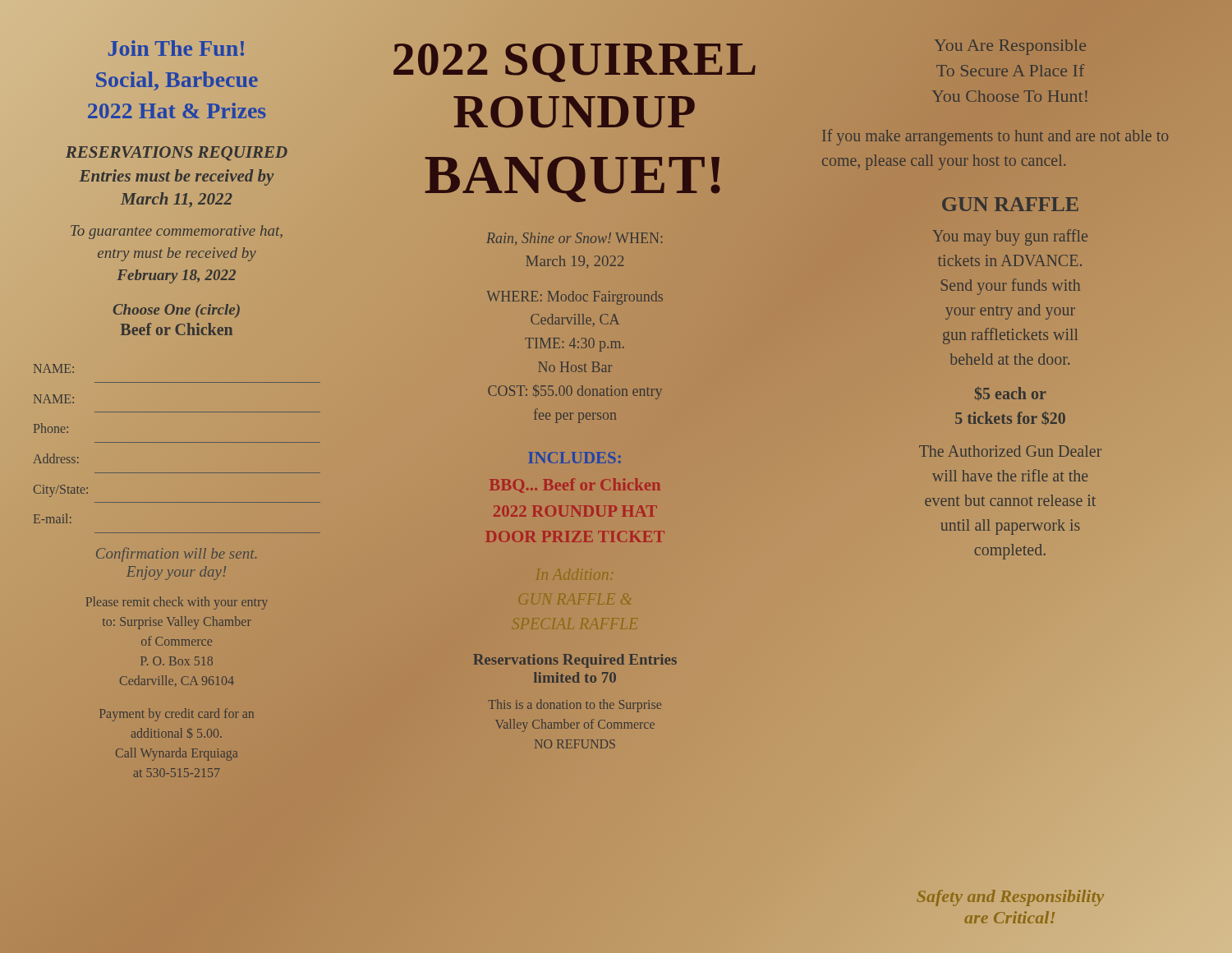Click on the text block that says "Payment by credit"

click(x=177, y=743)
